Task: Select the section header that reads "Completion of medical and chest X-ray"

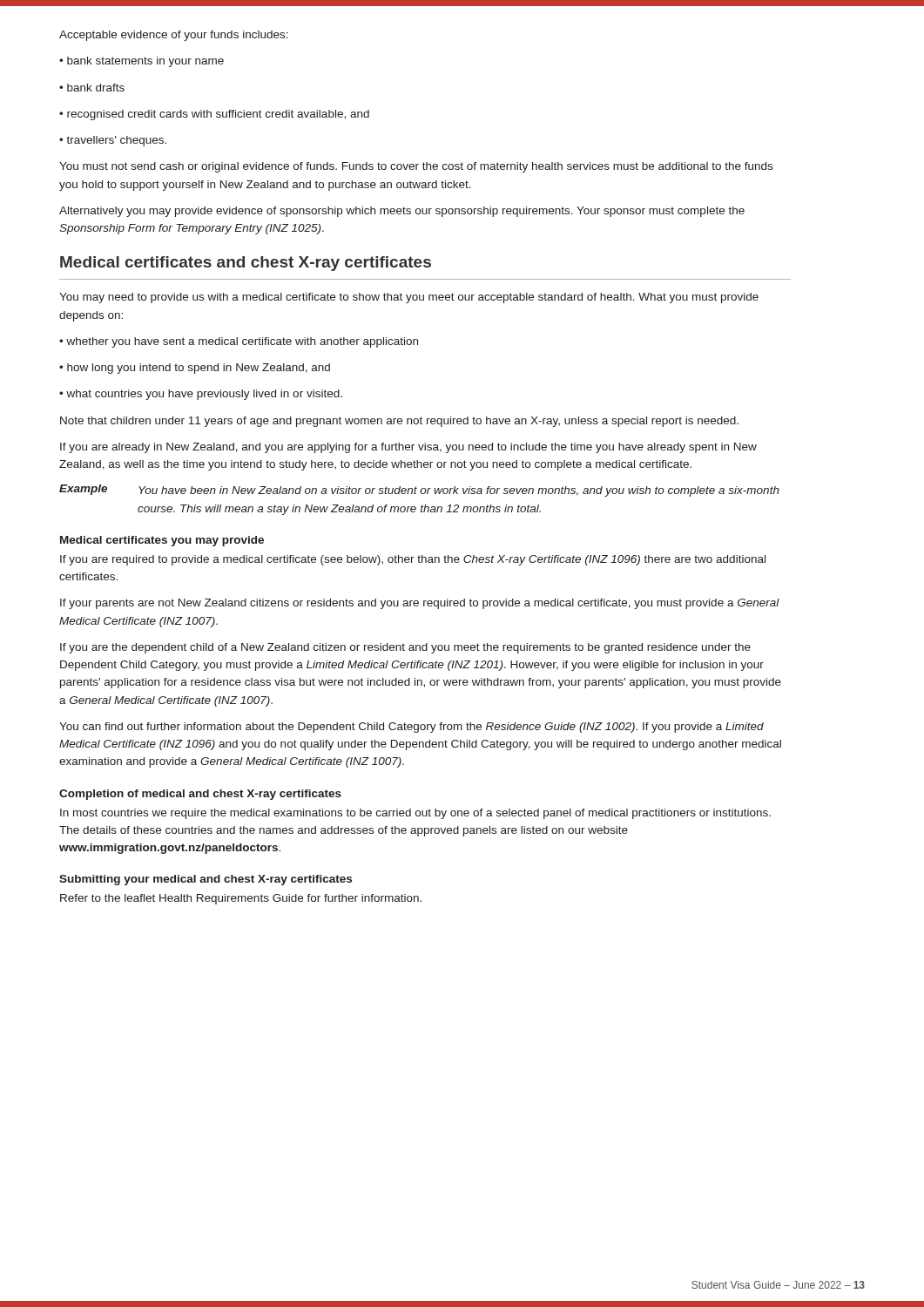Action: click(200, 793)
